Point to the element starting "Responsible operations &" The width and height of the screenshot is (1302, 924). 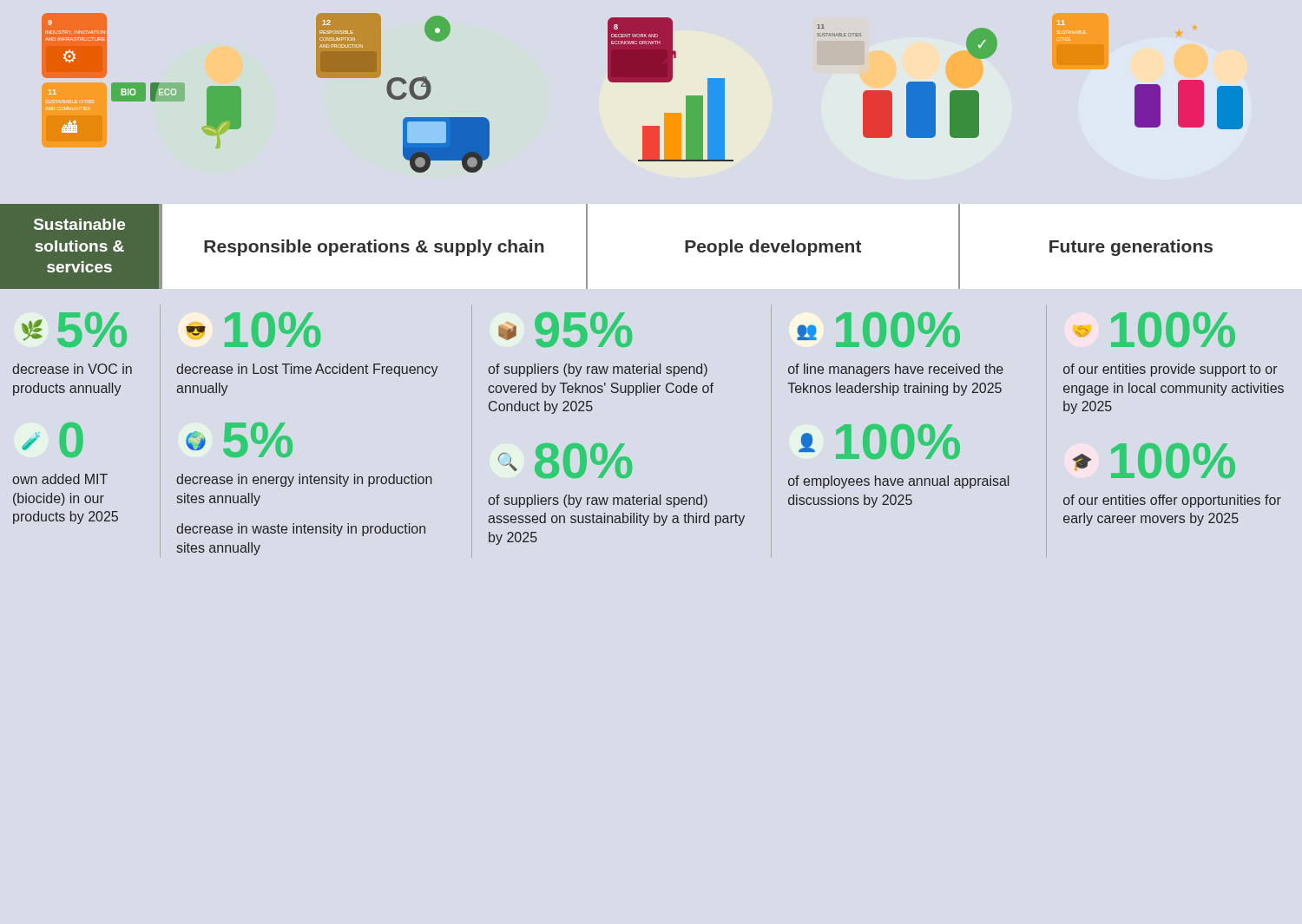pos(374,246)
